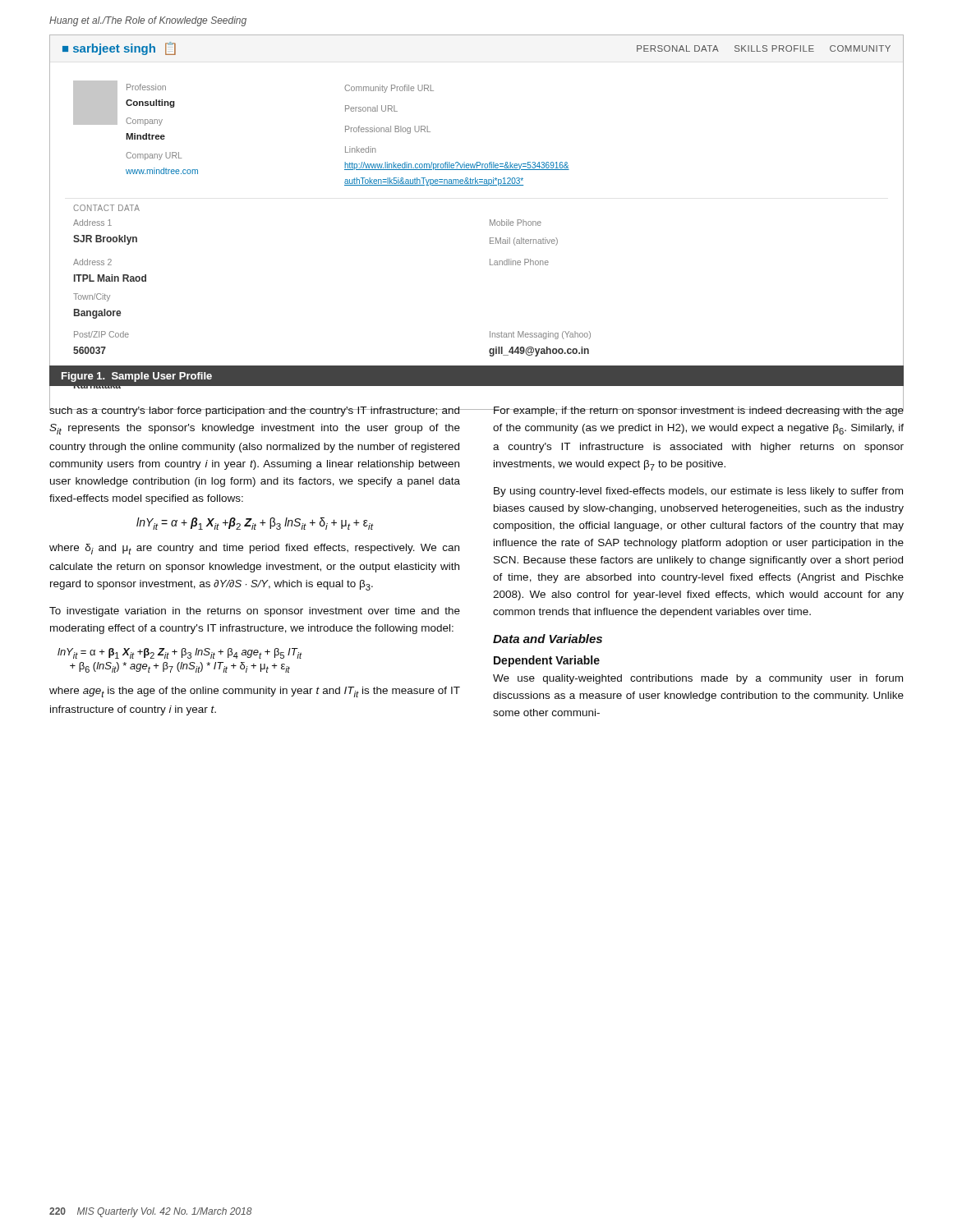Point to "Figure 1. Sample User Profile"
This screenshot has height=1232, width=953.
point(136,376)
